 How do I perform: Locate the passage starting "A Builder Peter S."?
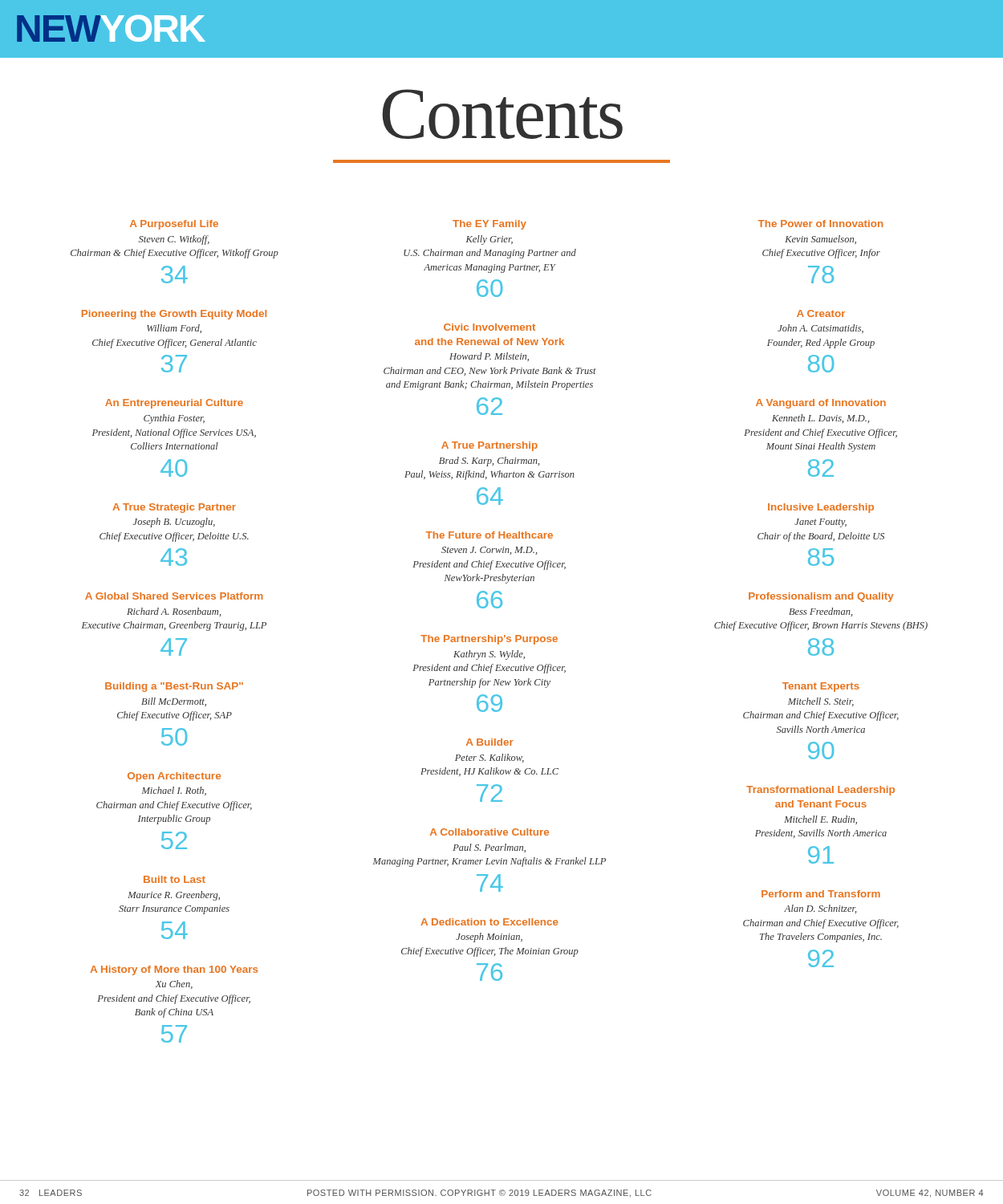pos(489,771)
